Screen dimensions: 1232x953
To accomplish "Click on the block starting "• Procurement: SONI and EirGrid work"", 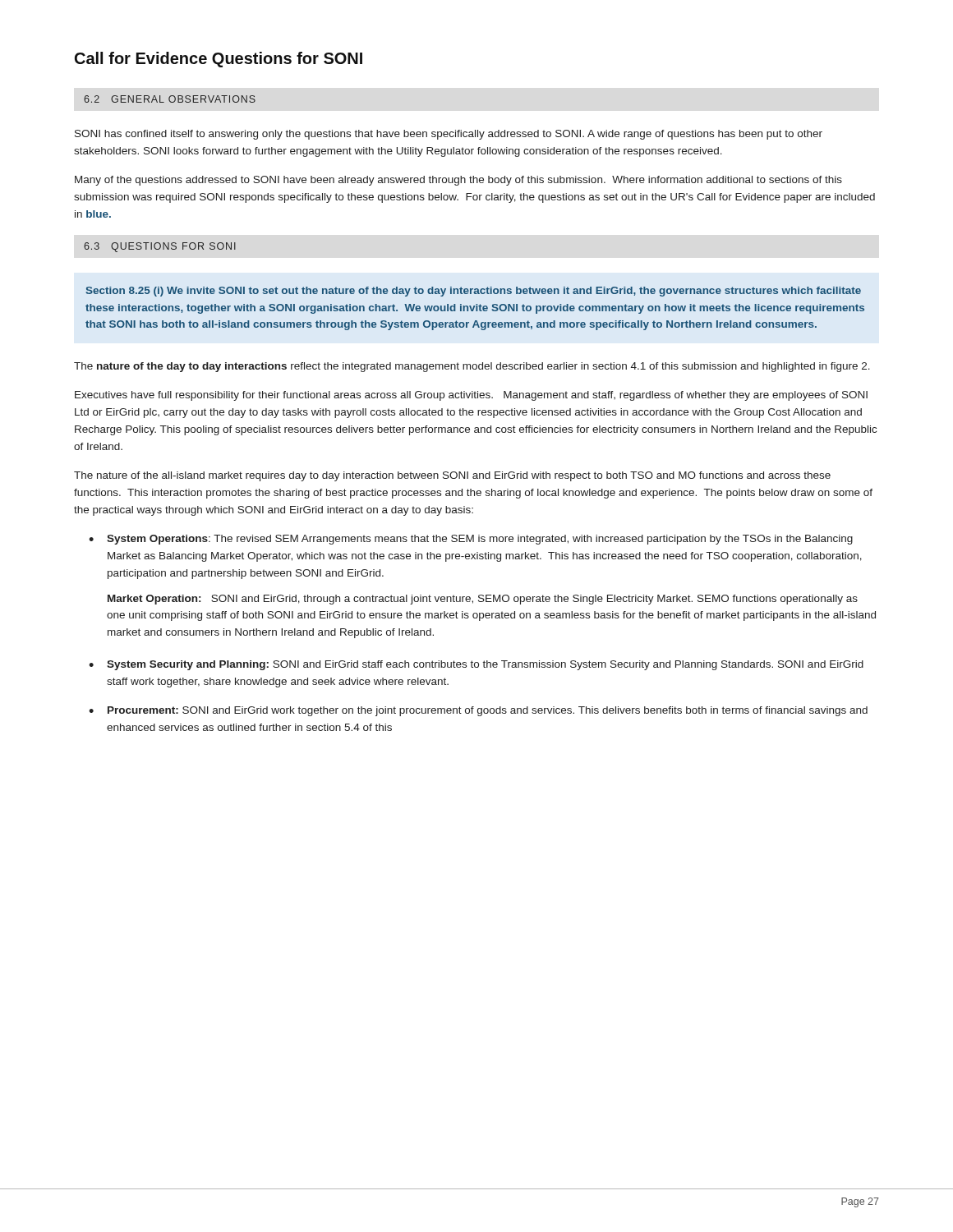I will [x=484, y=720].
